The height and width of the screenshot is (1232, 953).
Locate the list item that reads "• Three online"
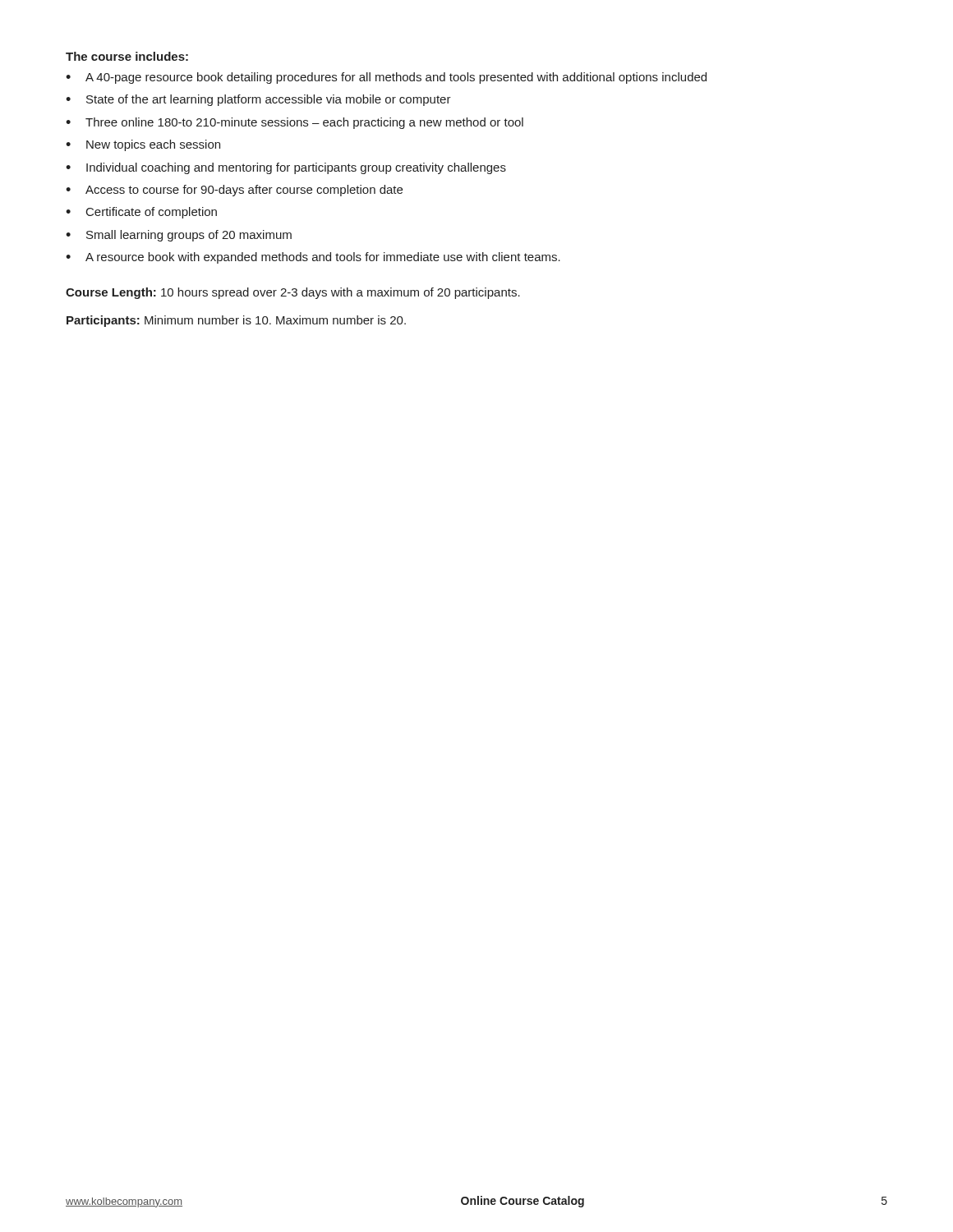(x=476, y=123)
